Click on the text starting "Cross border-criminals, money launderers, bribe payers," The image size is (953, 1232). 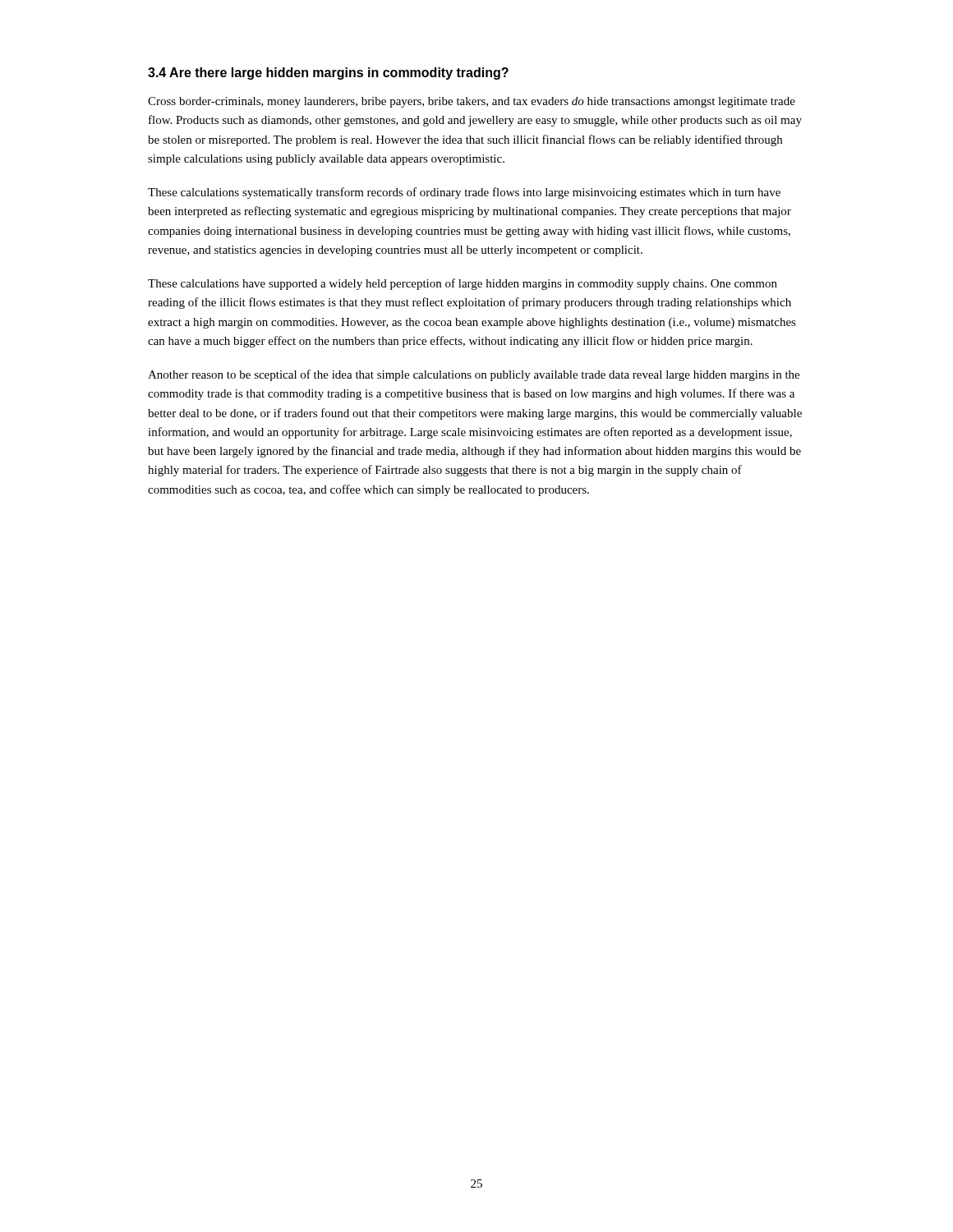point(475,130)
